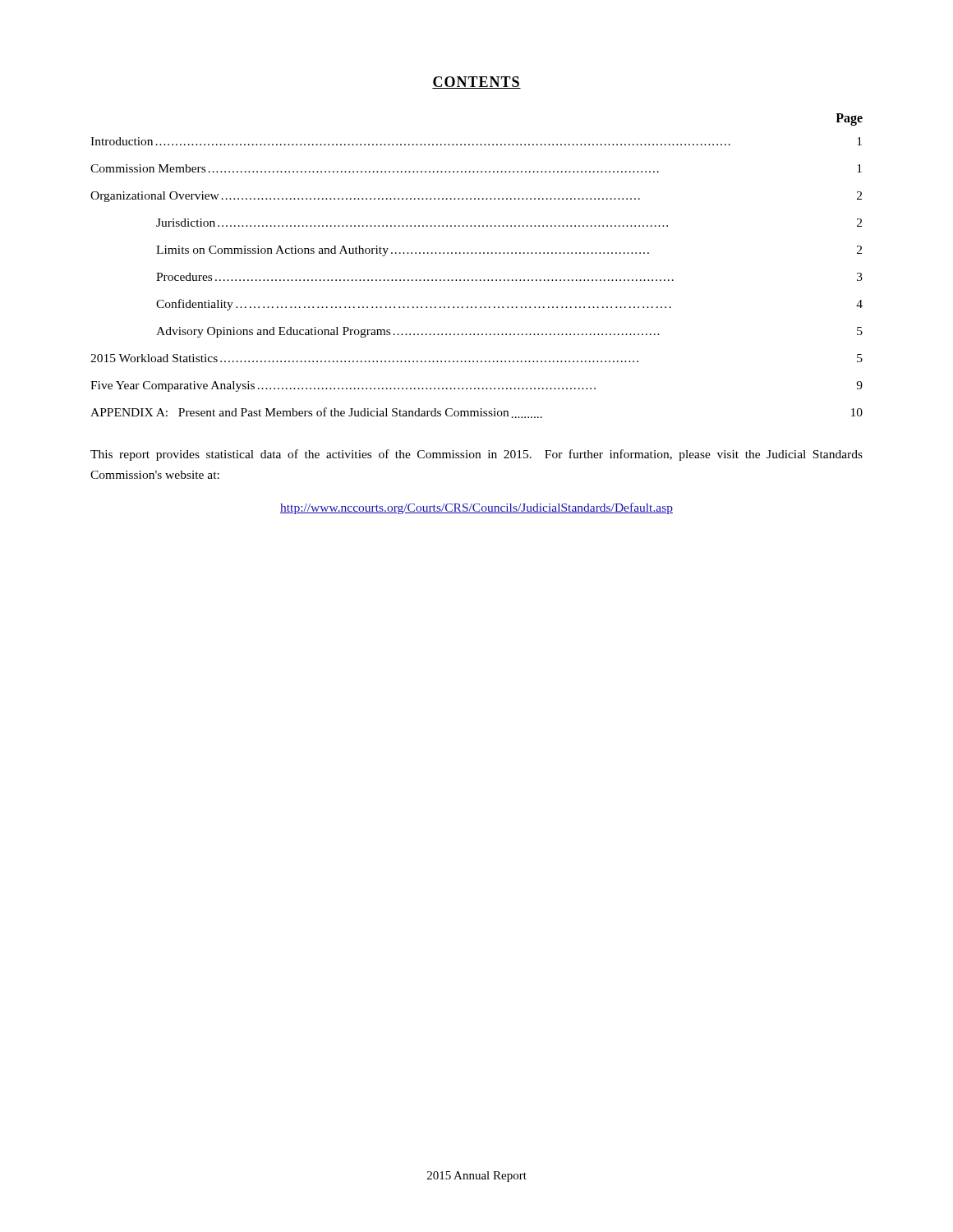
Task: Click on the element starting "Organizational Overview"
Action: click(x=476, y=196)
